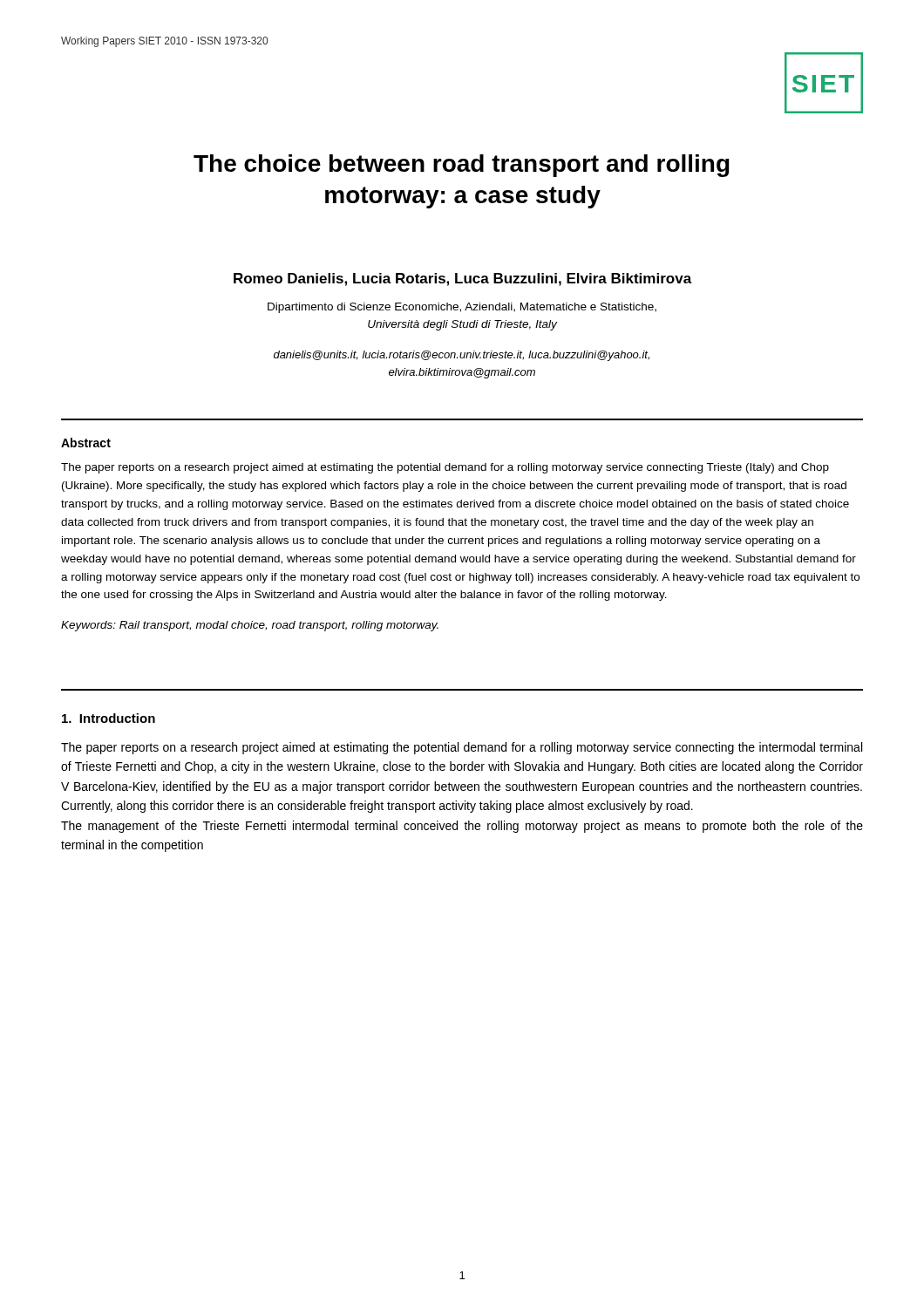Viewport: 924px width, 1308px height.
Task: Click on the text block starting "Keywords: Rail transport, modal"
Action: click(250, 625)
